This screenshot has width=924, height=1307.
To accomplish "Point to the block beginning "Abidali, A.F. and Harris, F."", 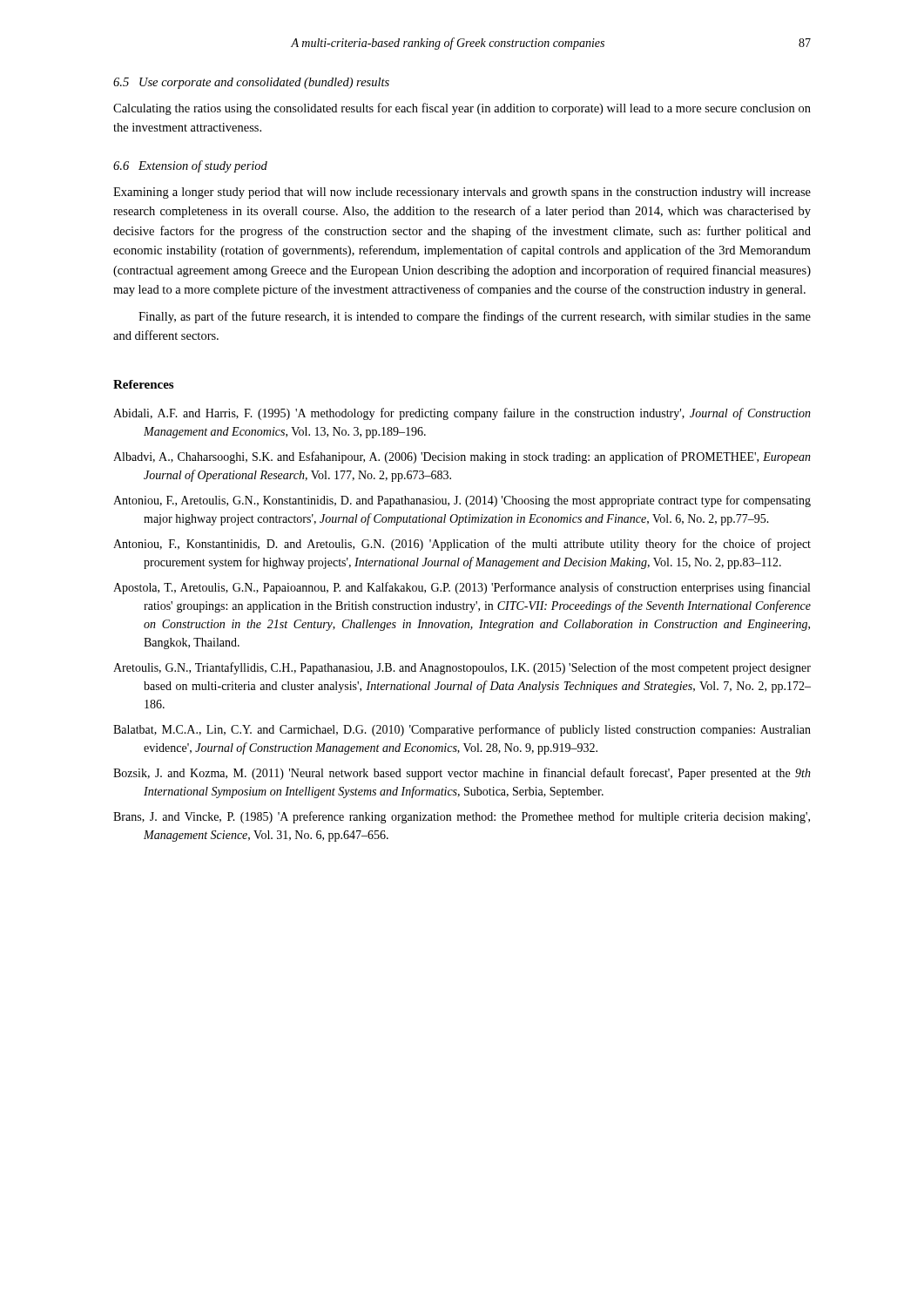I will point(462,422).
